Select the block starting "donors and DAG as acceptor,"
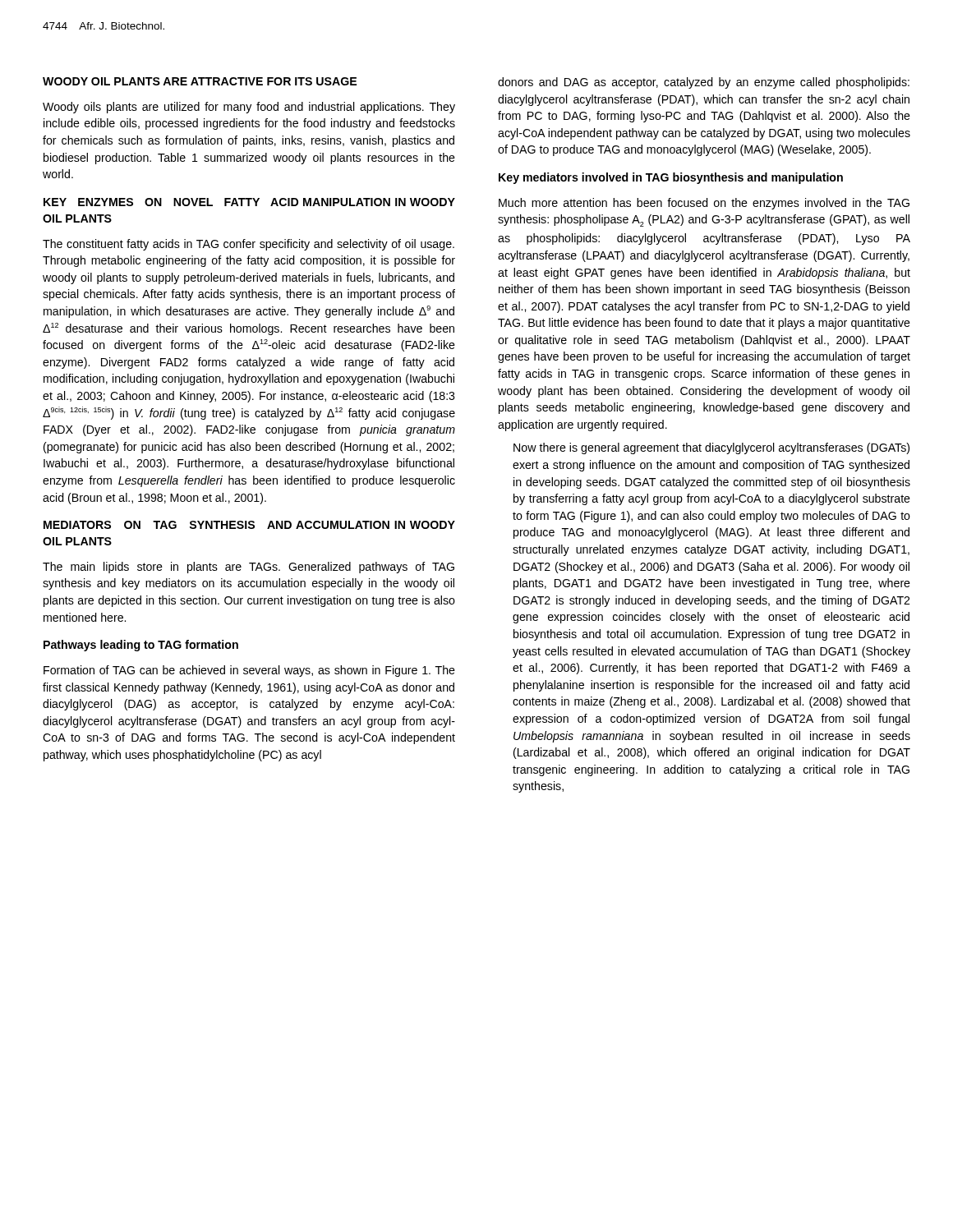Screen dimensions: 1232x953 coord(704,116)
